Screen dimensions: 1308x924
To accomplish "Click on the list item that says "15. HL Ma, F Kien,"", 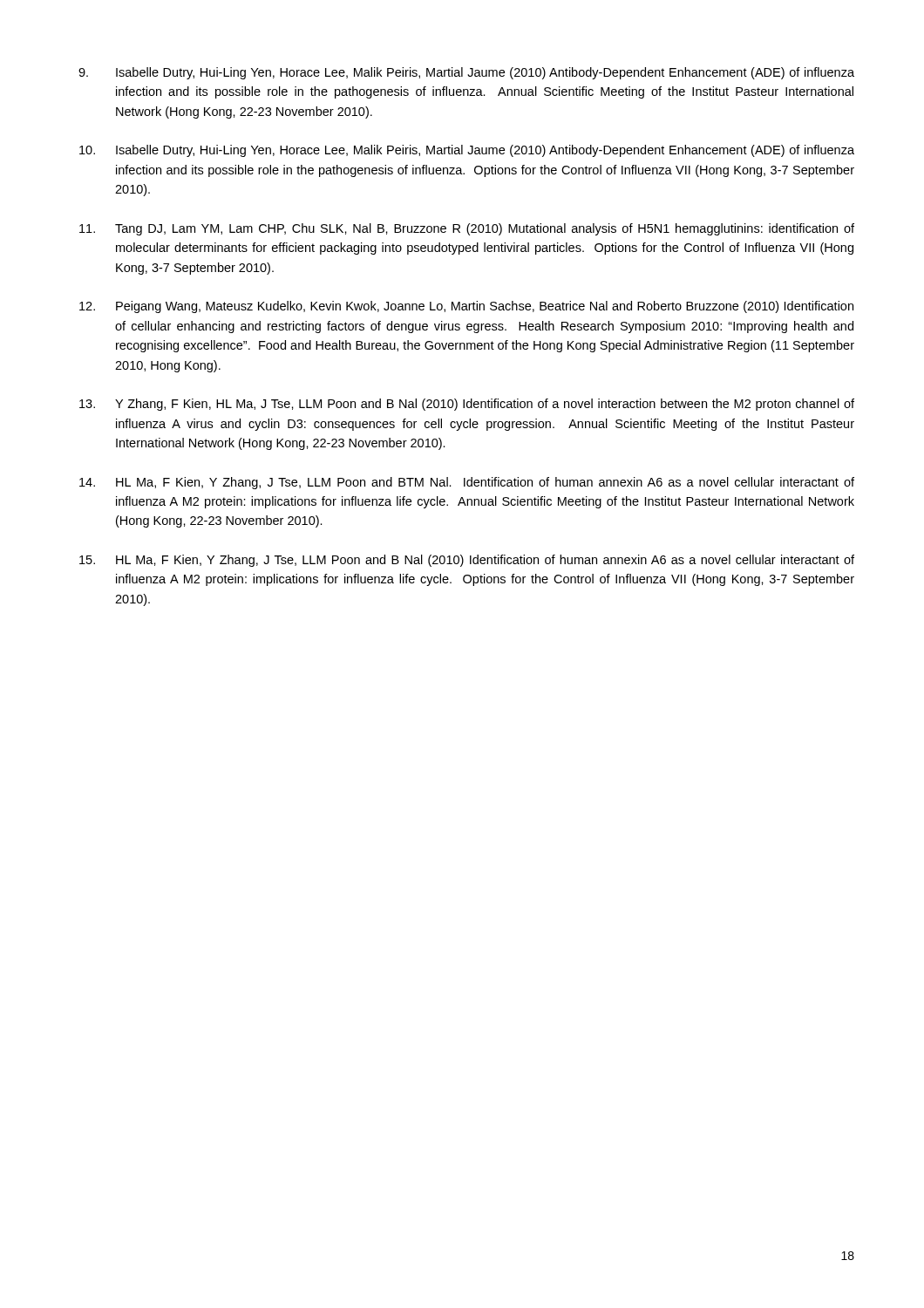I will [466, 580].
